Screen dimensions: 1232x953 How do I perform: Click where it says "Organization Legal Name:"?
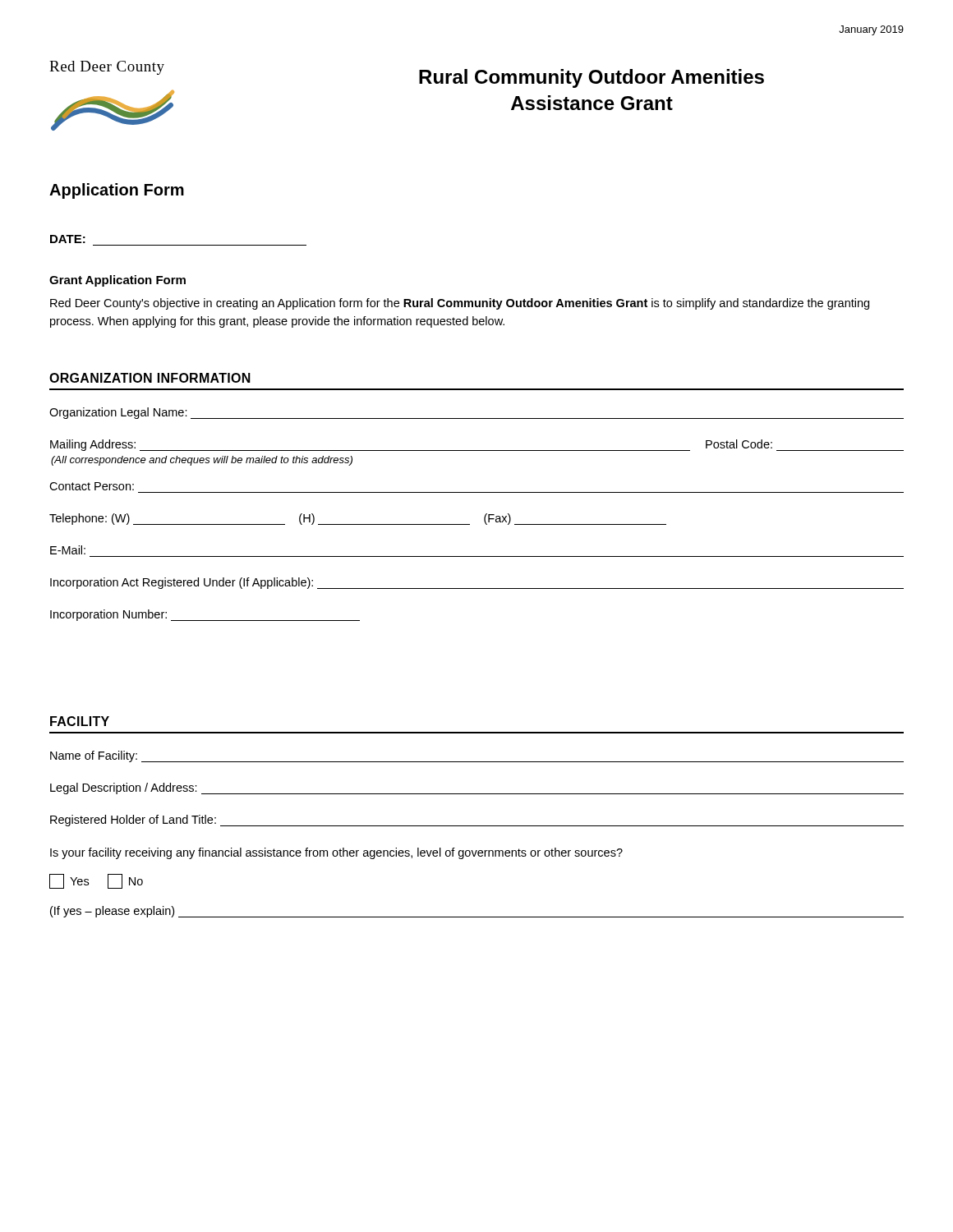coord(476,411)
